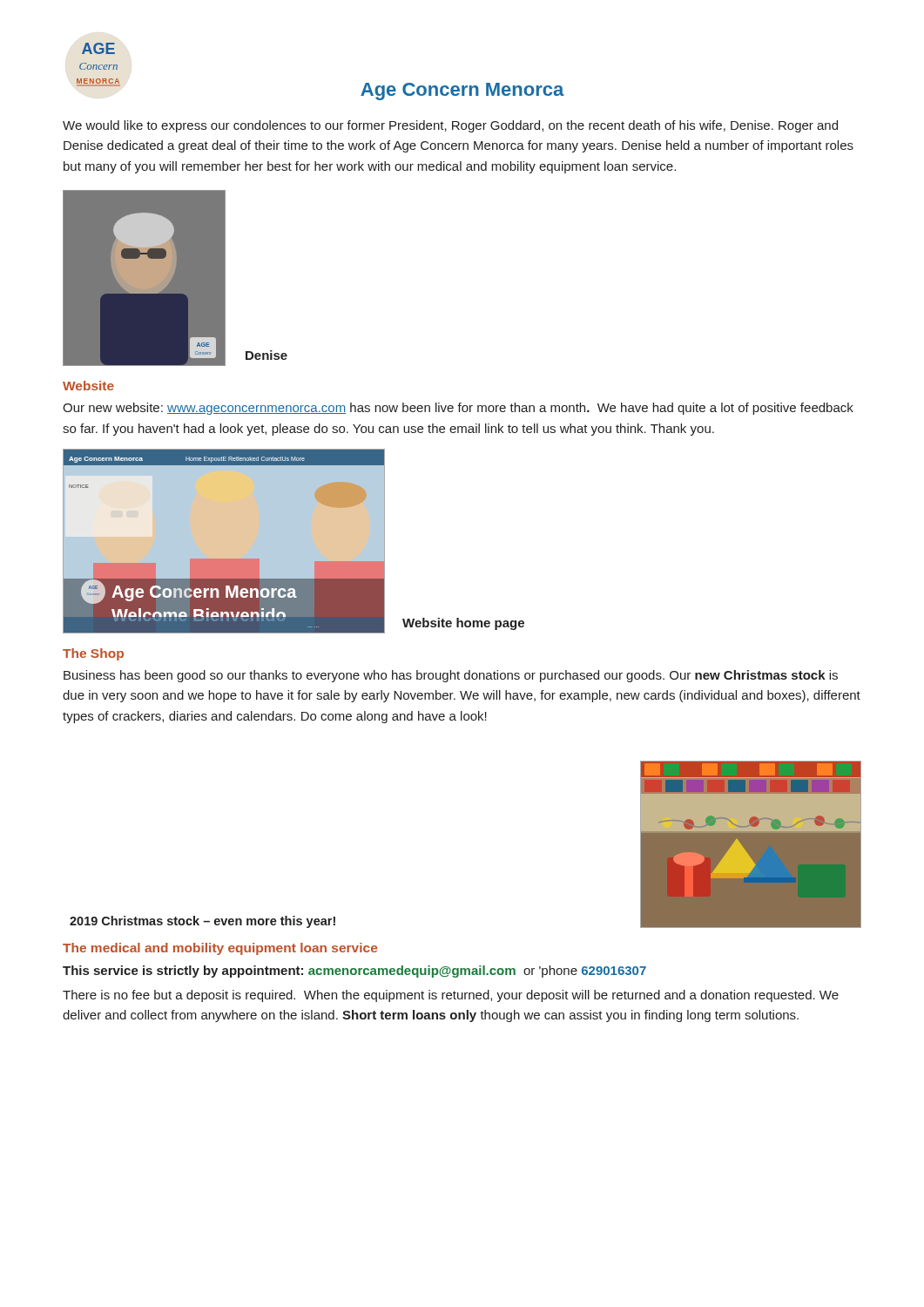Navigate to the text block starting "We would like to express our condolences"
The width and height of the screenshot is (924, 1307).
(458, 145)
